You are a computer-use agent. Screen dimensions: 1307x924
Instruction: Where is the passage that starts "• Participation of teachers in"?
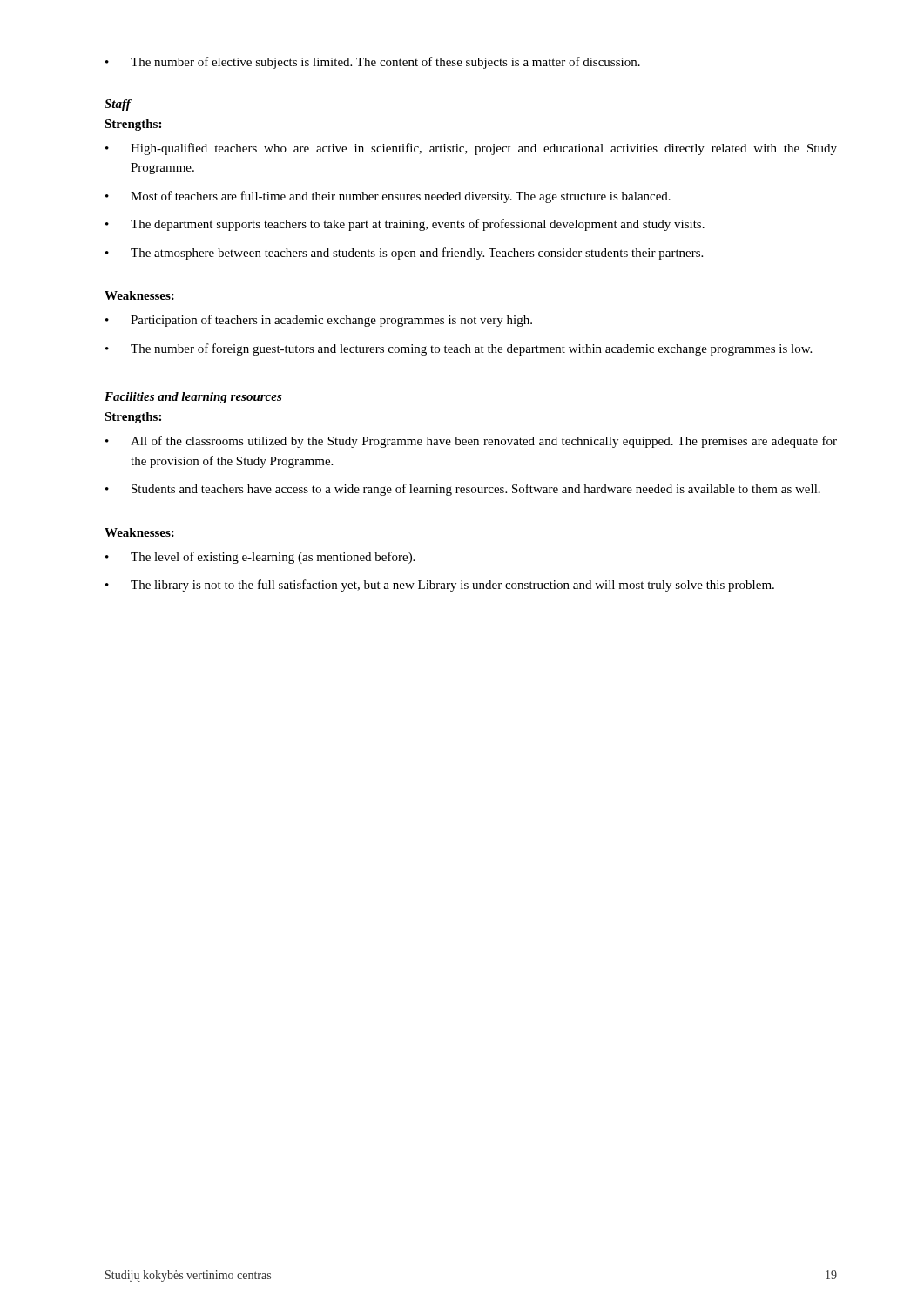click(x=471, y=320)
